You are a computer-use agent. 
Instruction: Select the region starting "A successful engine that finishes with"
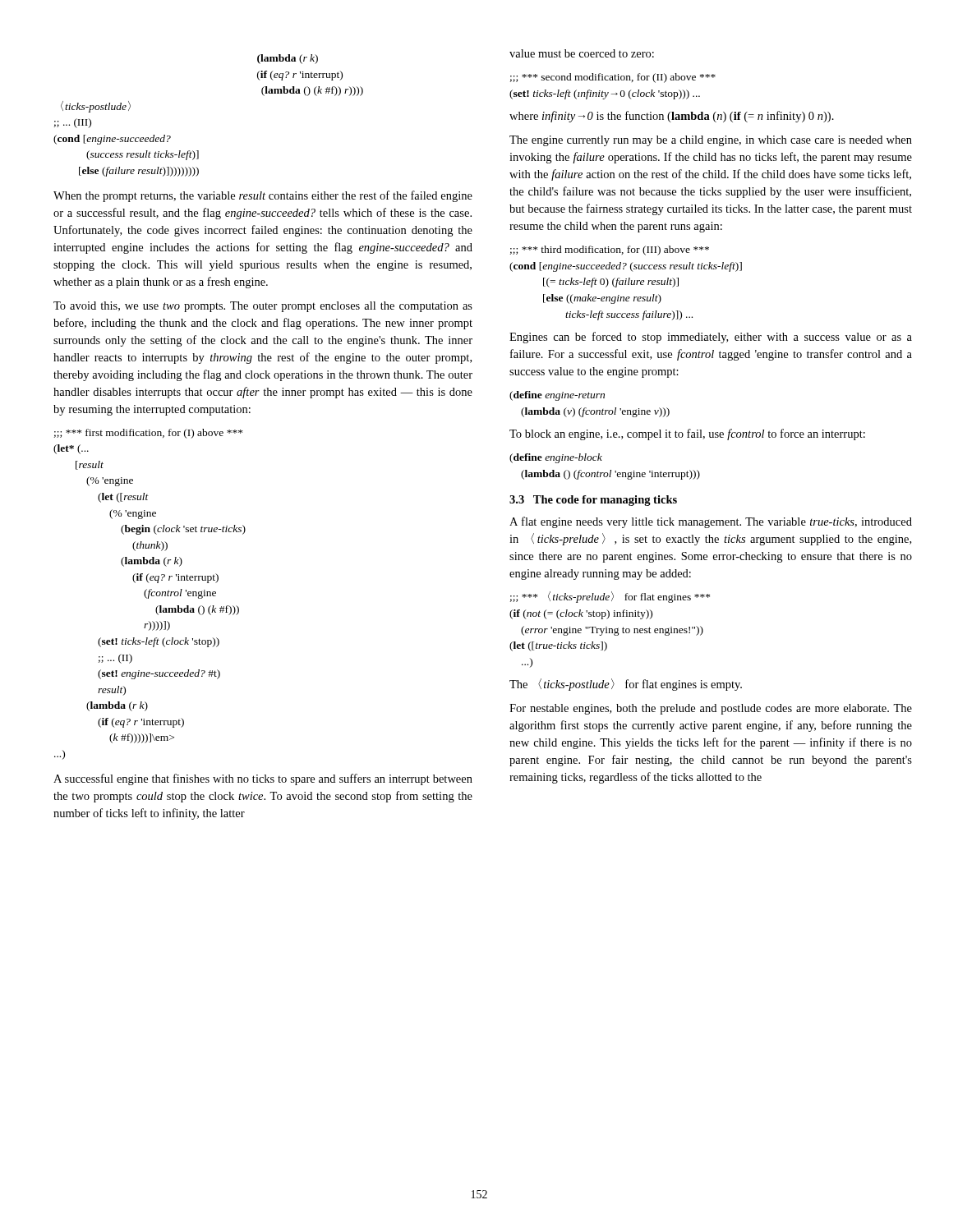click(x=263, y=796)
